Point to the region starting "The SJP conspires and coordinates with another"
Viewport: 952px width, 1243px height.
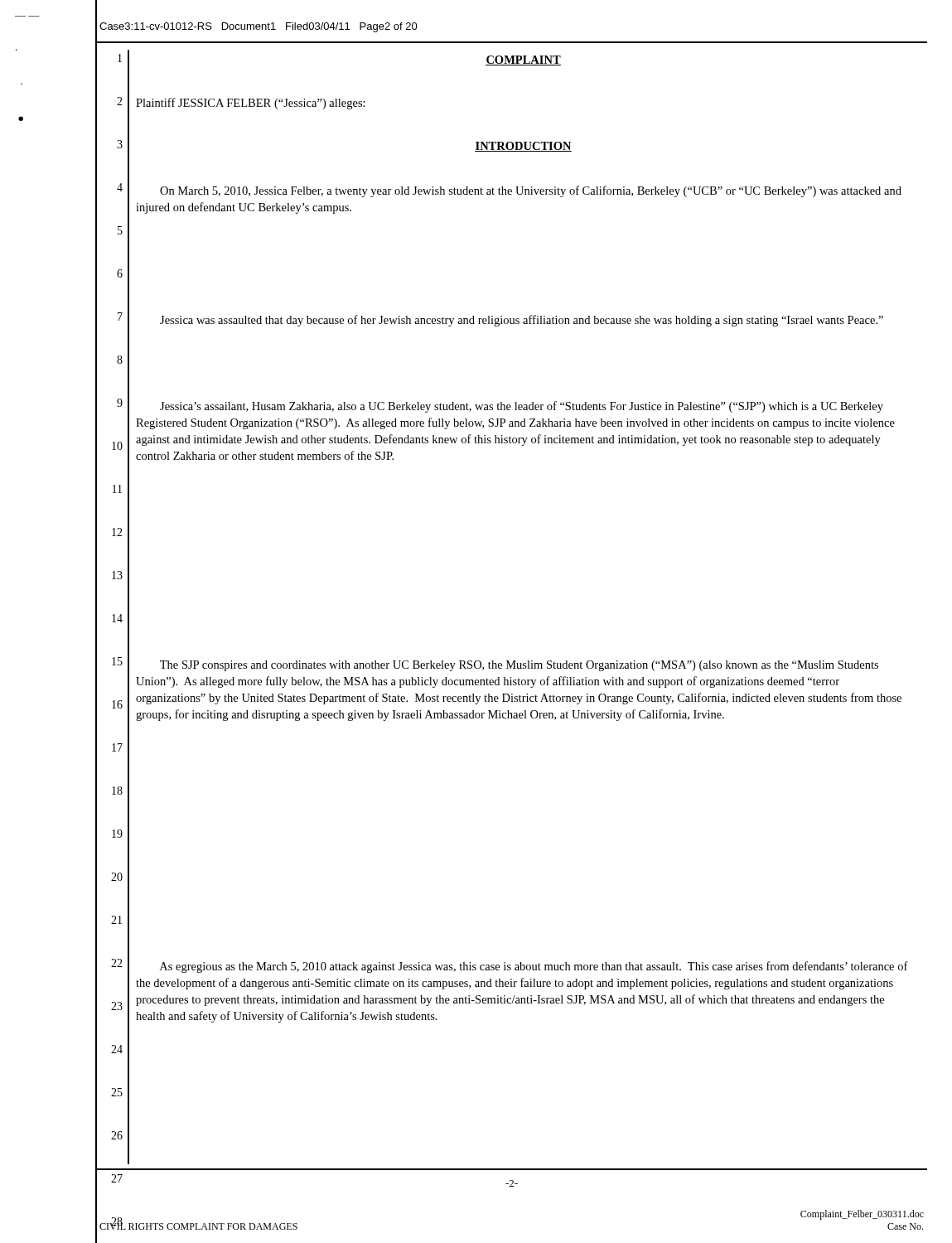click(519, 689)
